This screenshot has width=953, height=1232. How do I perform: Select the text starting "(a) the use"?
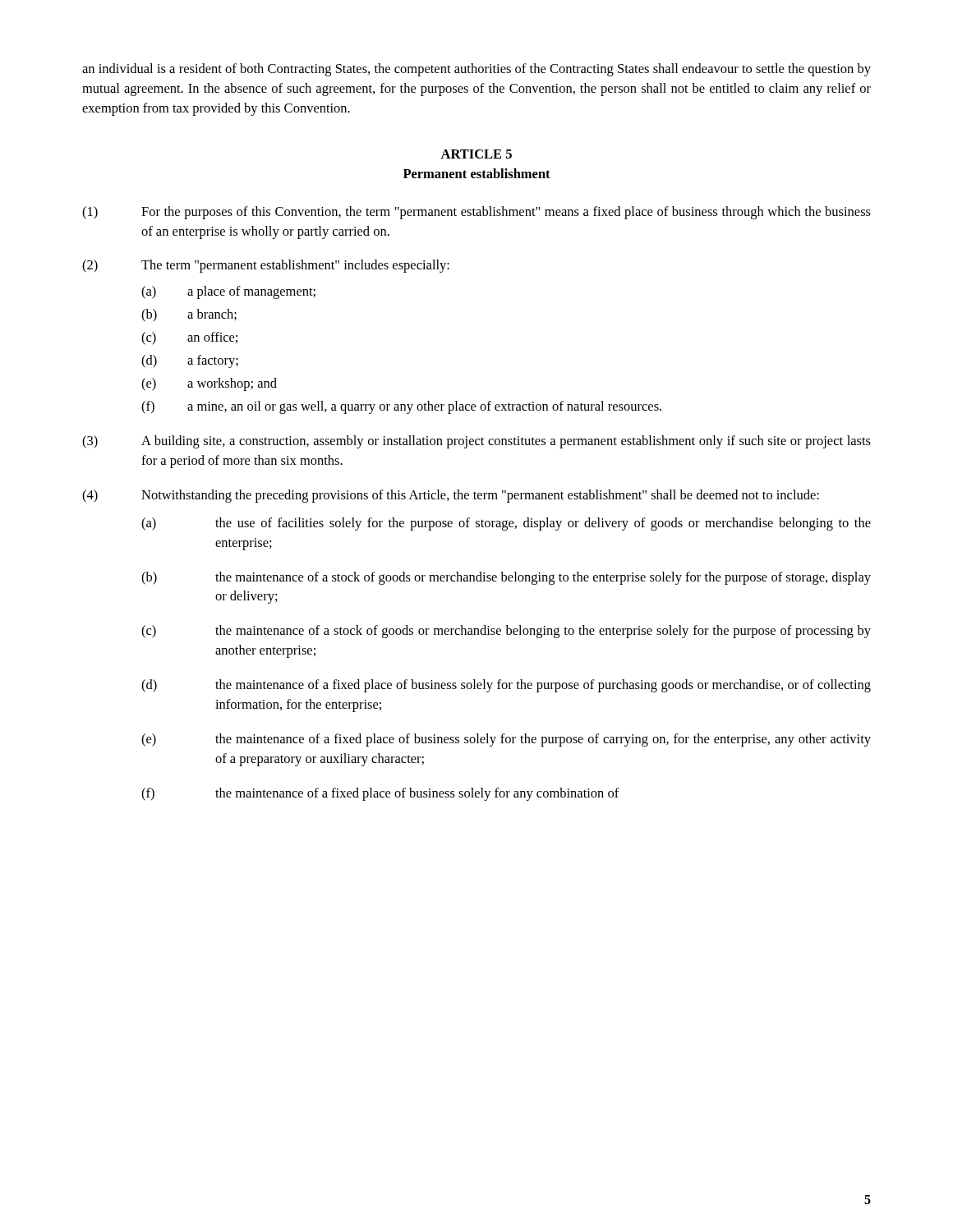coord(506,533)
